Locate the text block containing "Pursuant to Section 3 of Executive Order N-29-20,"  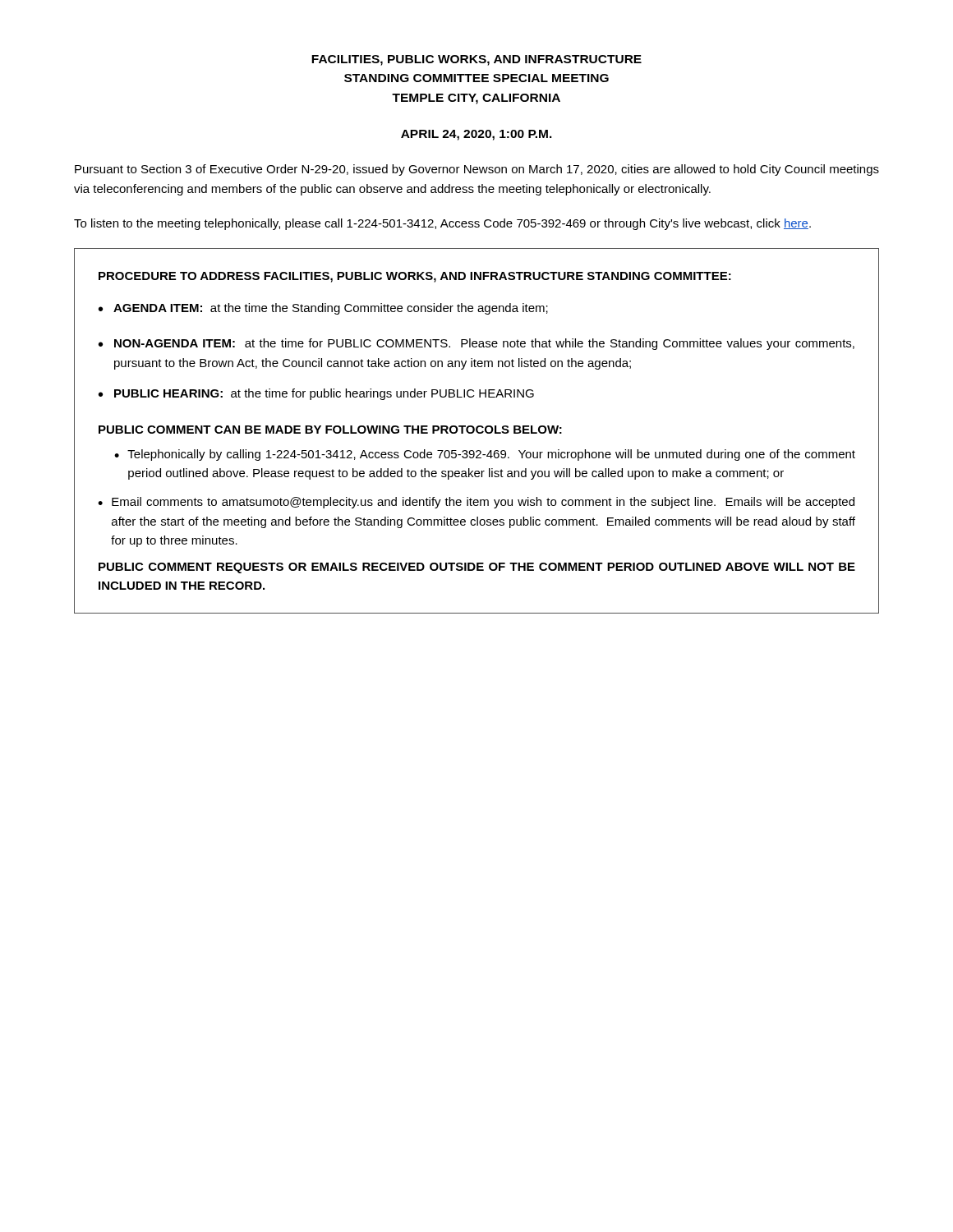(x=476, y=178)
